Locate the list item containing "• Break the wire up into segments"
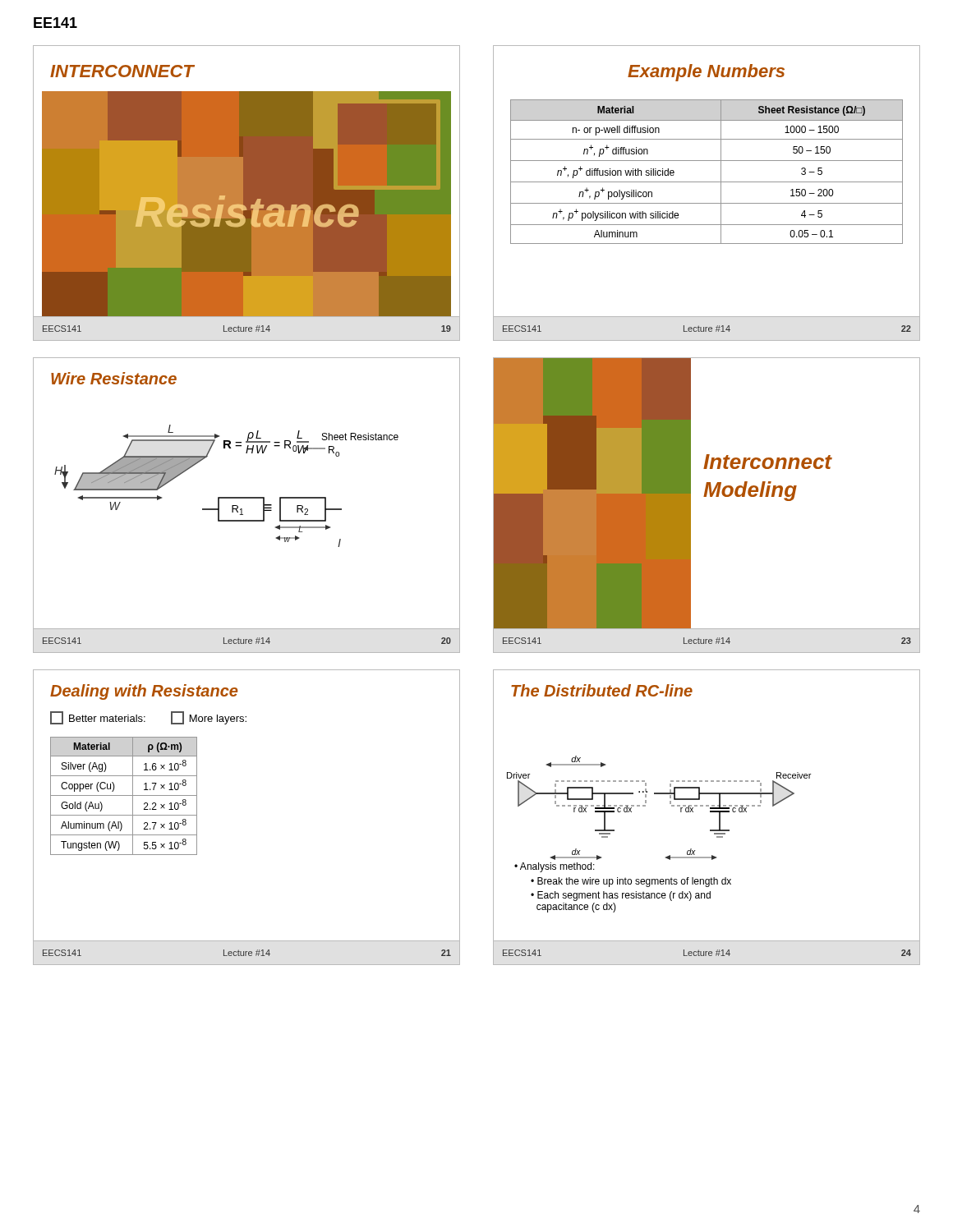This screenshot has width=953, height=1232. [631, 881]
